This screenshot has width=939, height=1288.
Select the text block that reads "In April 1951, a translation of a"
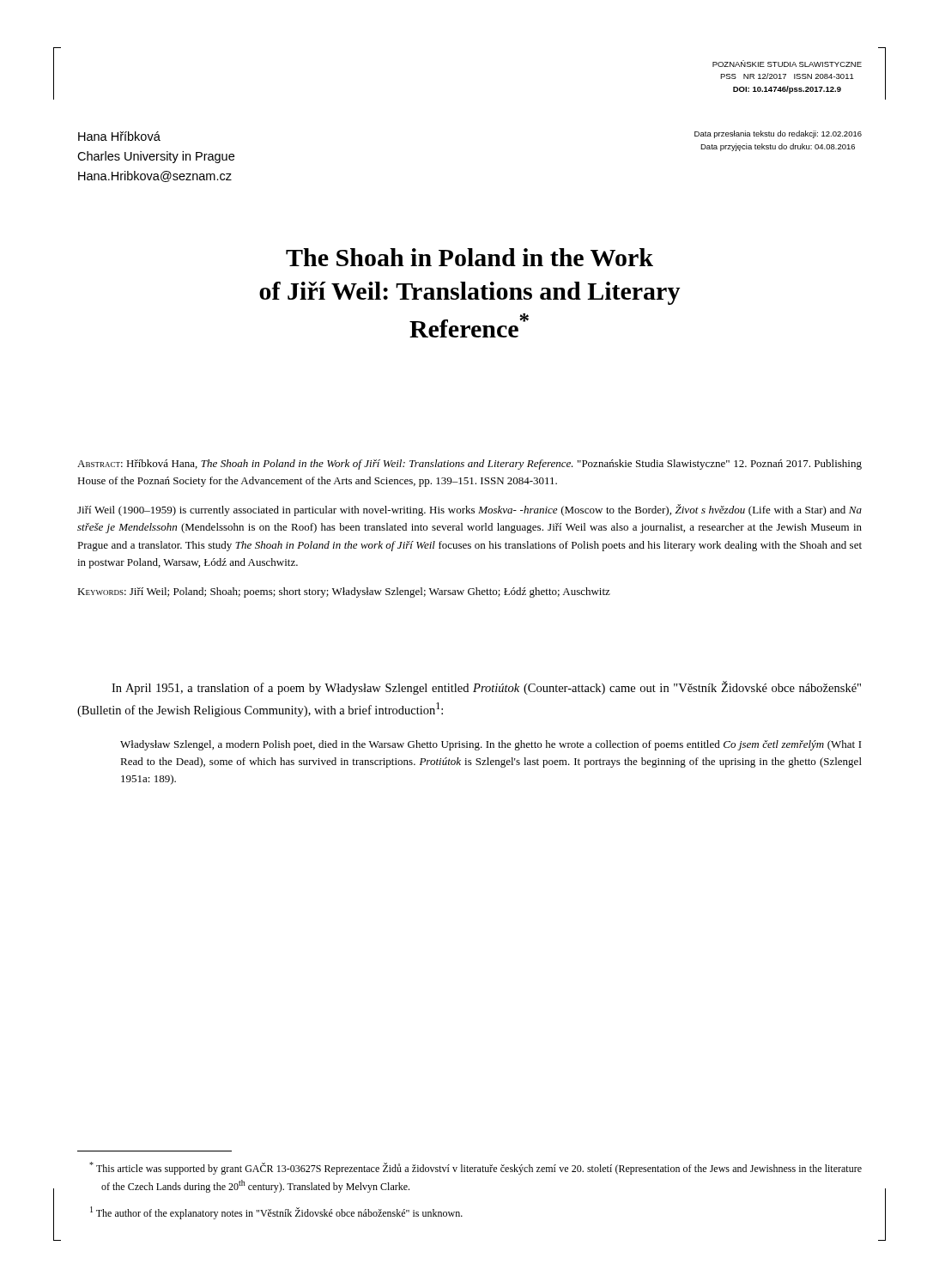coord(470,699)
